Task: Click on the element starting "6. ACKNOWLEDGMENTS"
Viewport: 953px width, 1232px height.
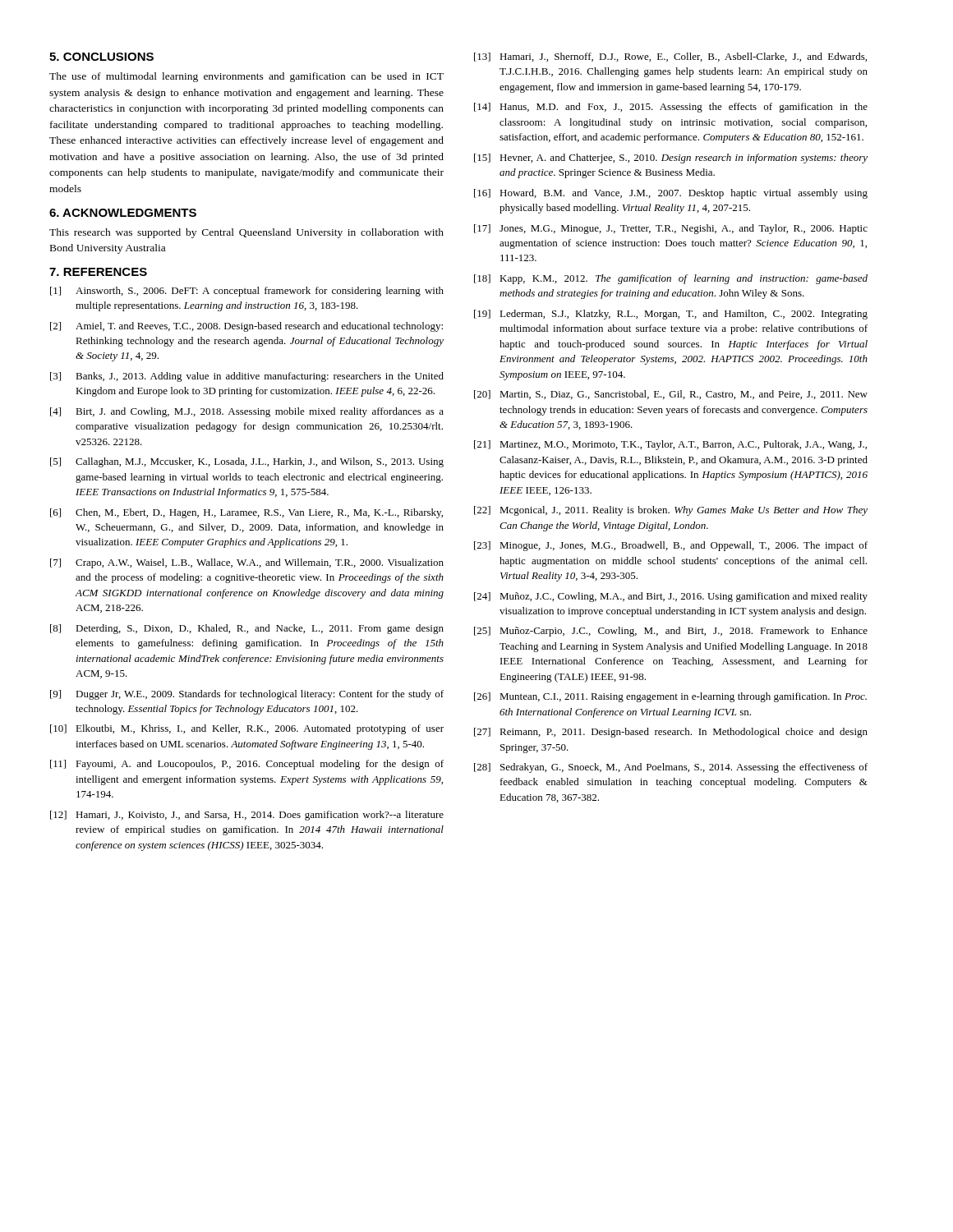Action: pyautogui.click(x=123, y=212)
